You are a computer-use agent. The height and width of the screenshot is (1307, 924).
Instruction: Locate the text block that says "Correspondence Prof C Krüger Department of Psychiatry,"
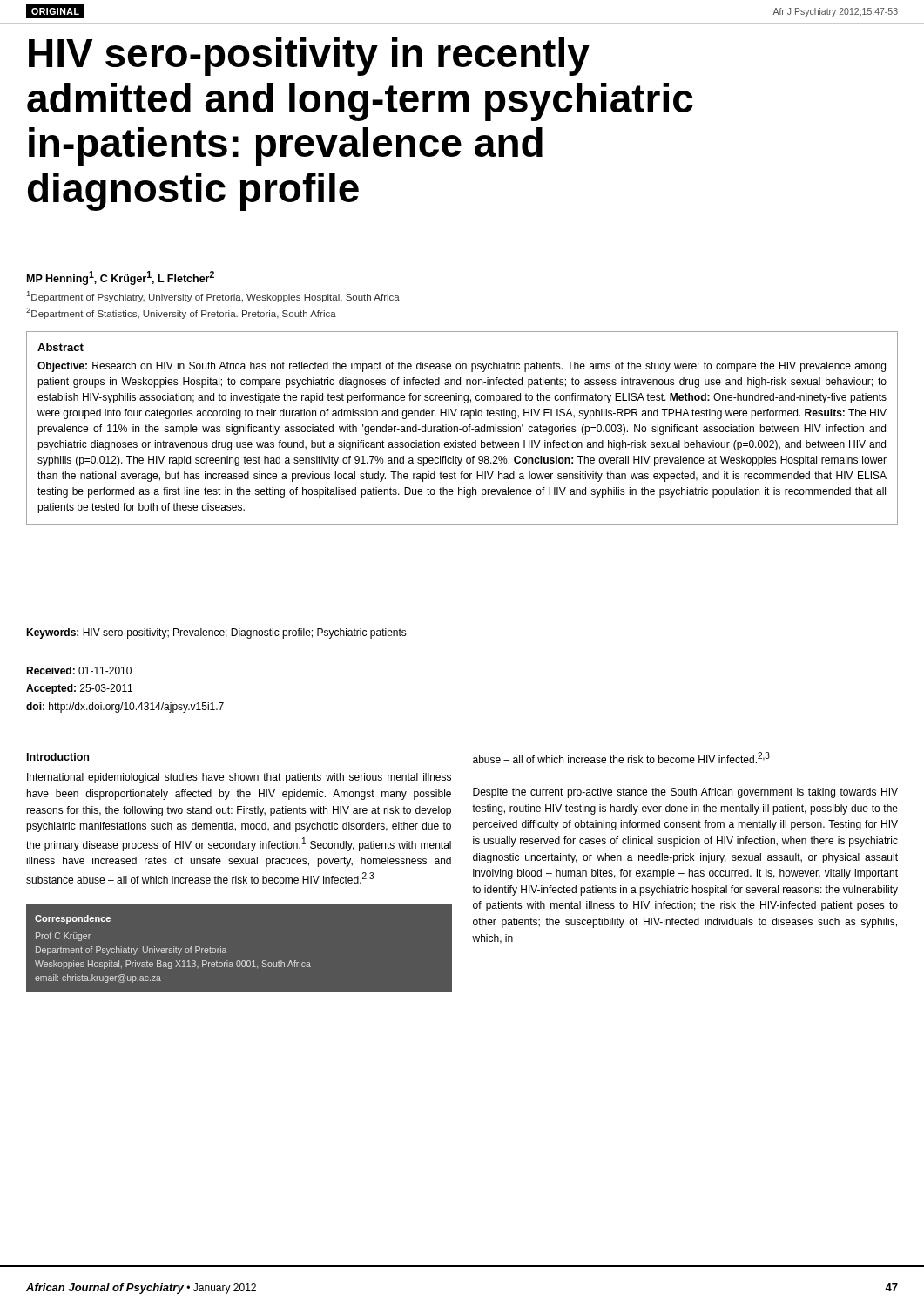(x=73, y=919)
